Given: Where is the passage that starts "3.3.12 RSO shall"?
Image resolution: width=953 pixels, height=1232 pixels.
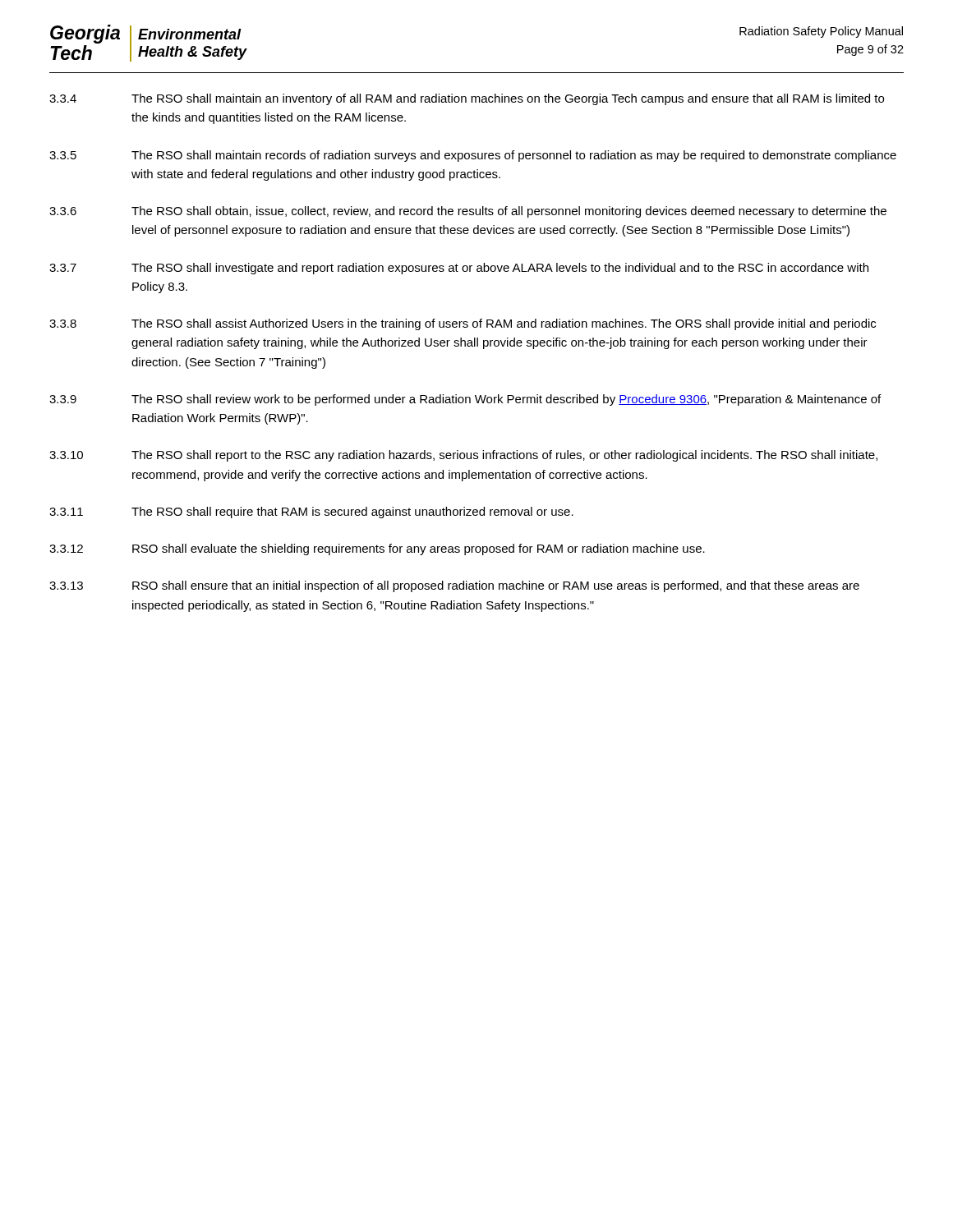Looking at the screenshot, I should [x=476, y=548].
